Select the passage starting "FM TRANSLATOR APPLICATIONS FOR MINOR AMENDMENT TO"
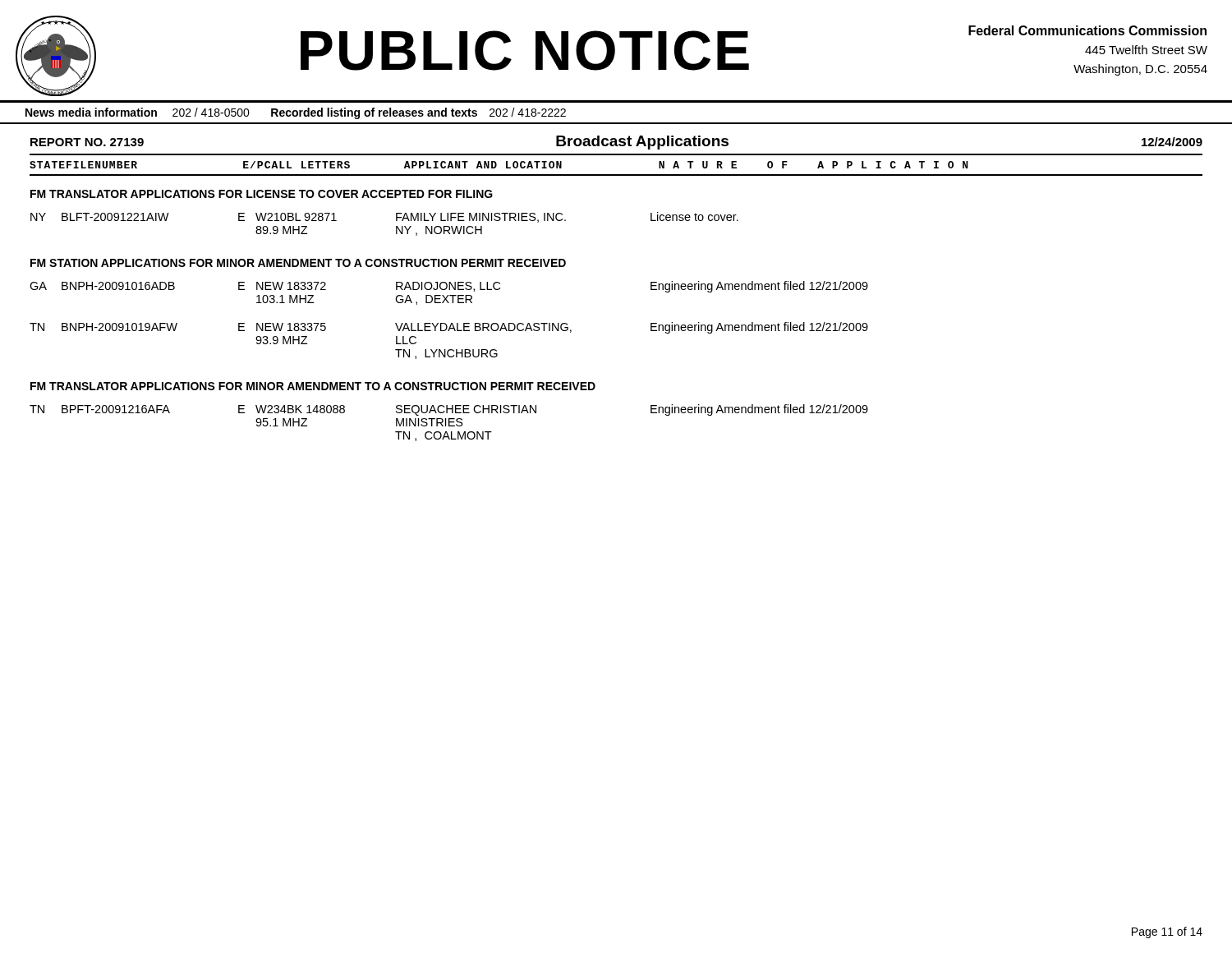The image size is (1232, 953). coord(313,386)
